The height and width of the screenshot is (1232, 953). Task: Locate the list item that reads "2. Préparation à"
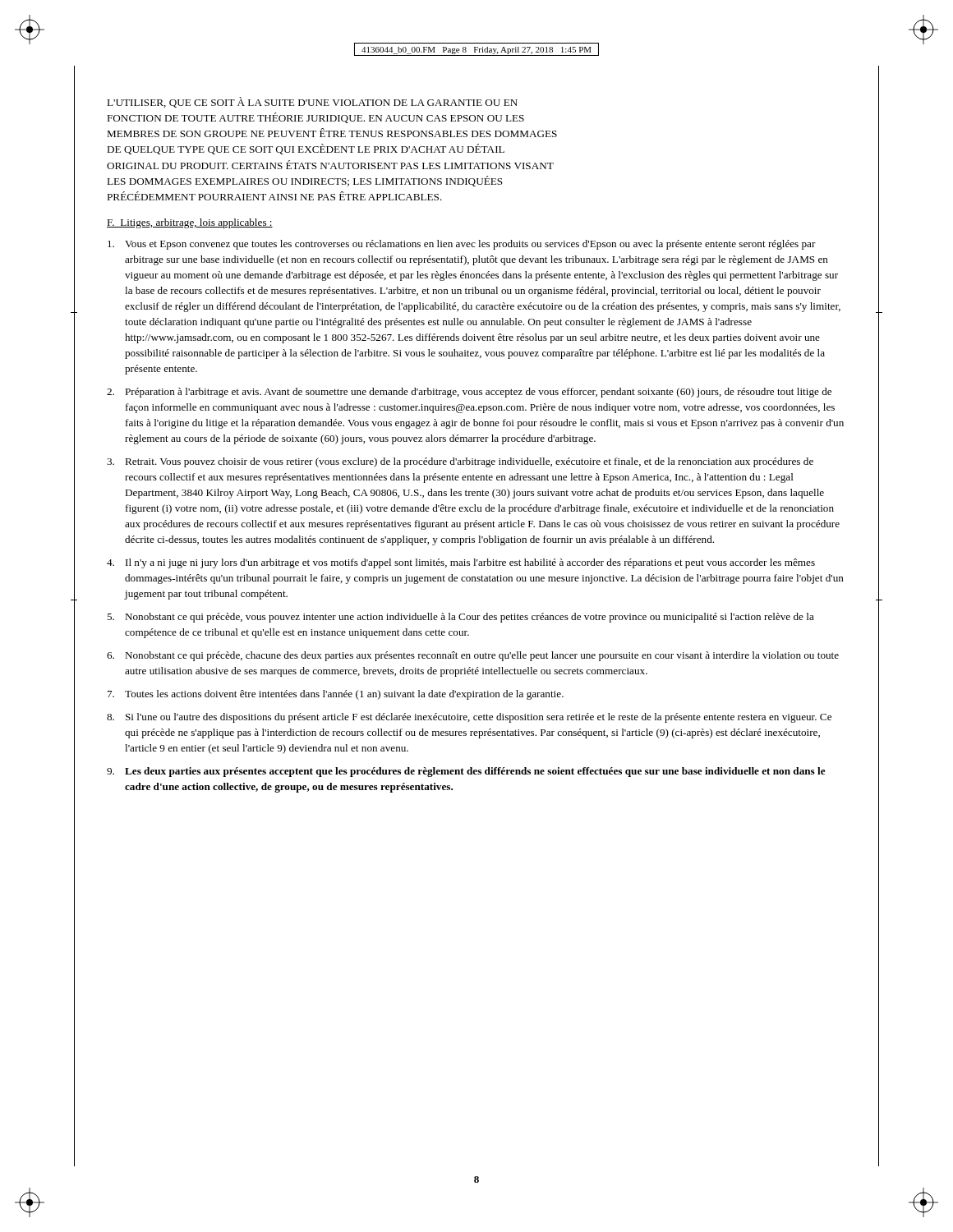(x=476, y=415)
